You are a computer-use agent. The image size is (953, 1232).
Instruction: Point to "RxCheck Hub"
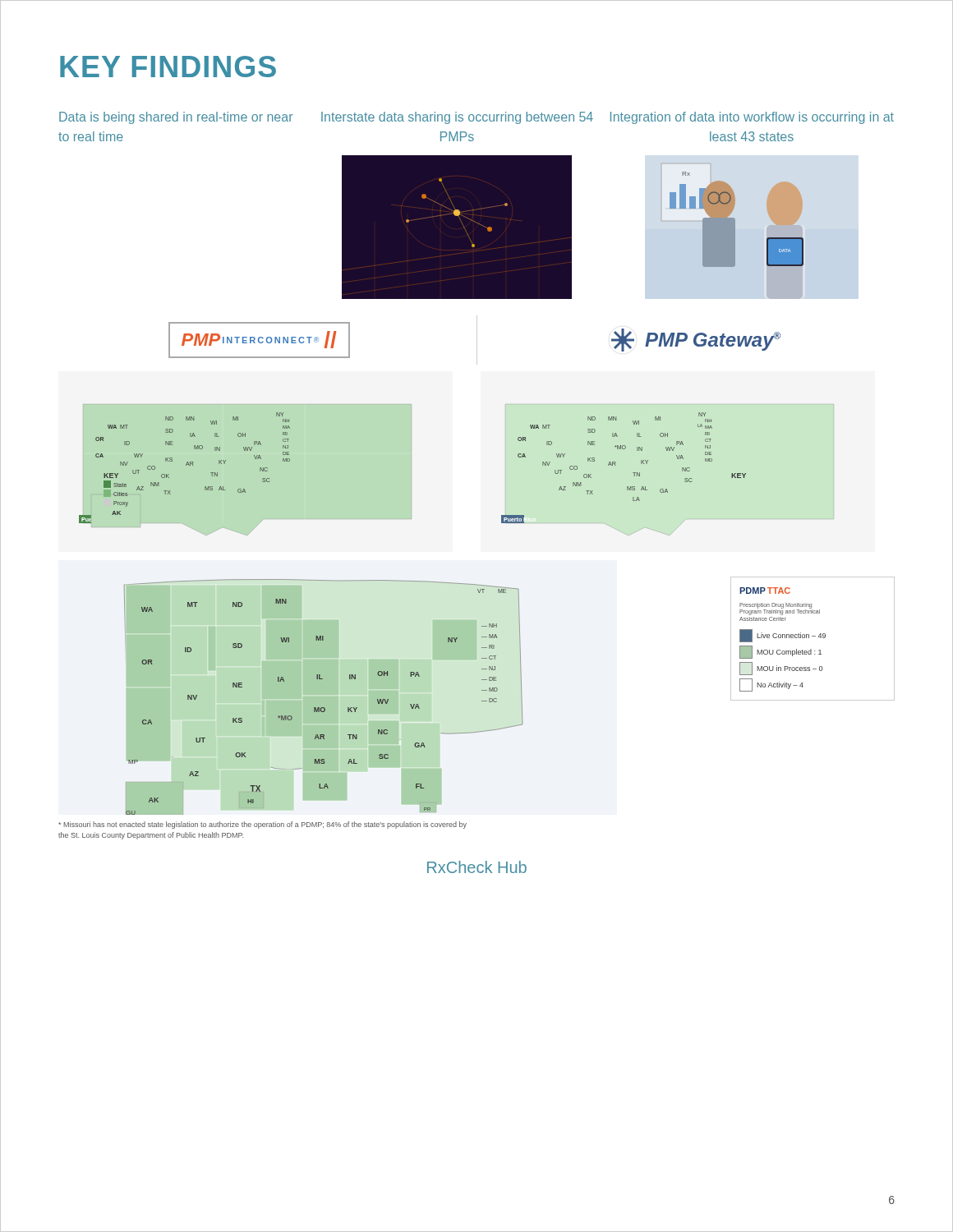pyautogui.click(x=476, y=868)
